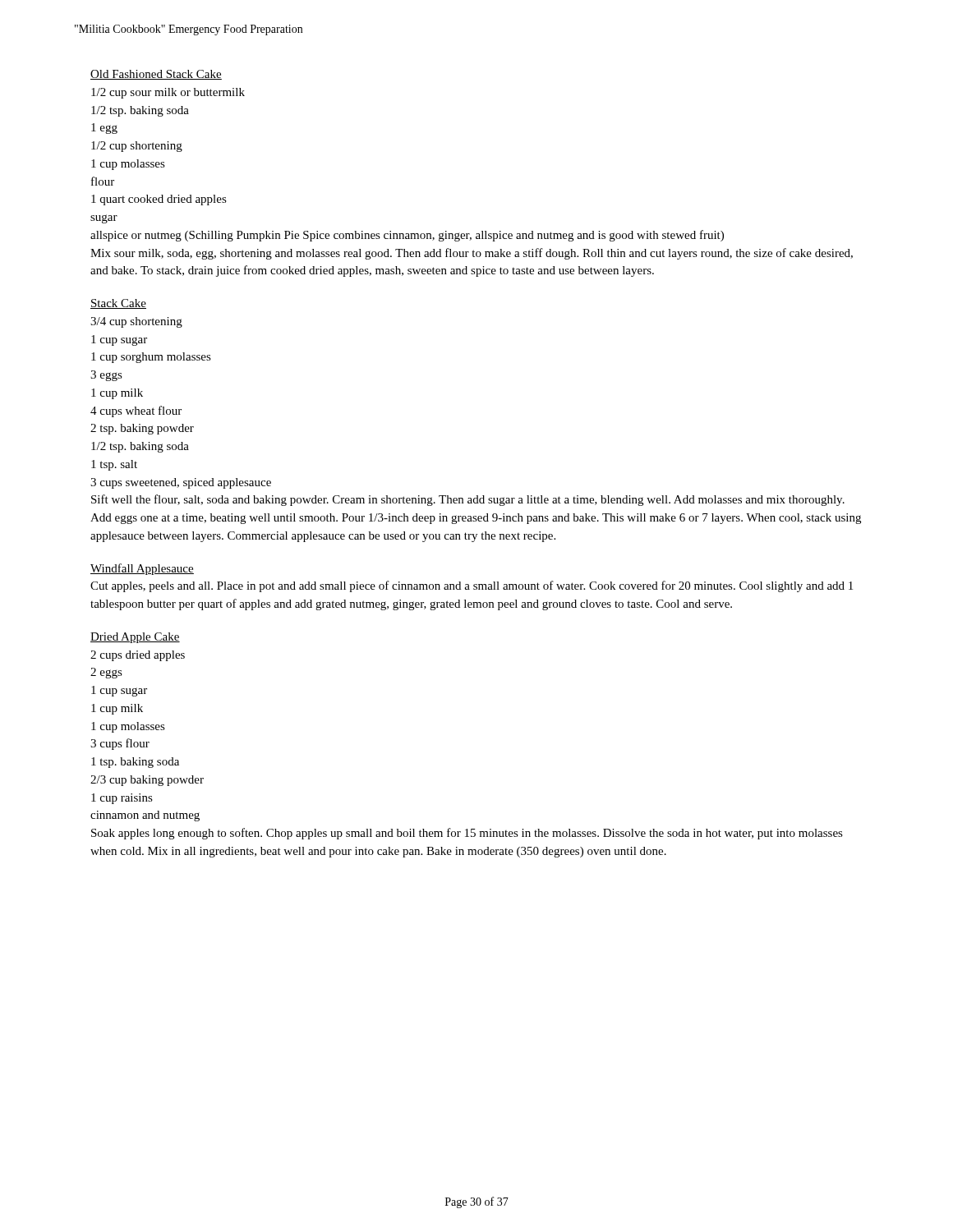The width and height of the screenshot is (953, 1232).
Task: Point to the passage starting "2 cups dried"
Action: (x=138, y=654)
